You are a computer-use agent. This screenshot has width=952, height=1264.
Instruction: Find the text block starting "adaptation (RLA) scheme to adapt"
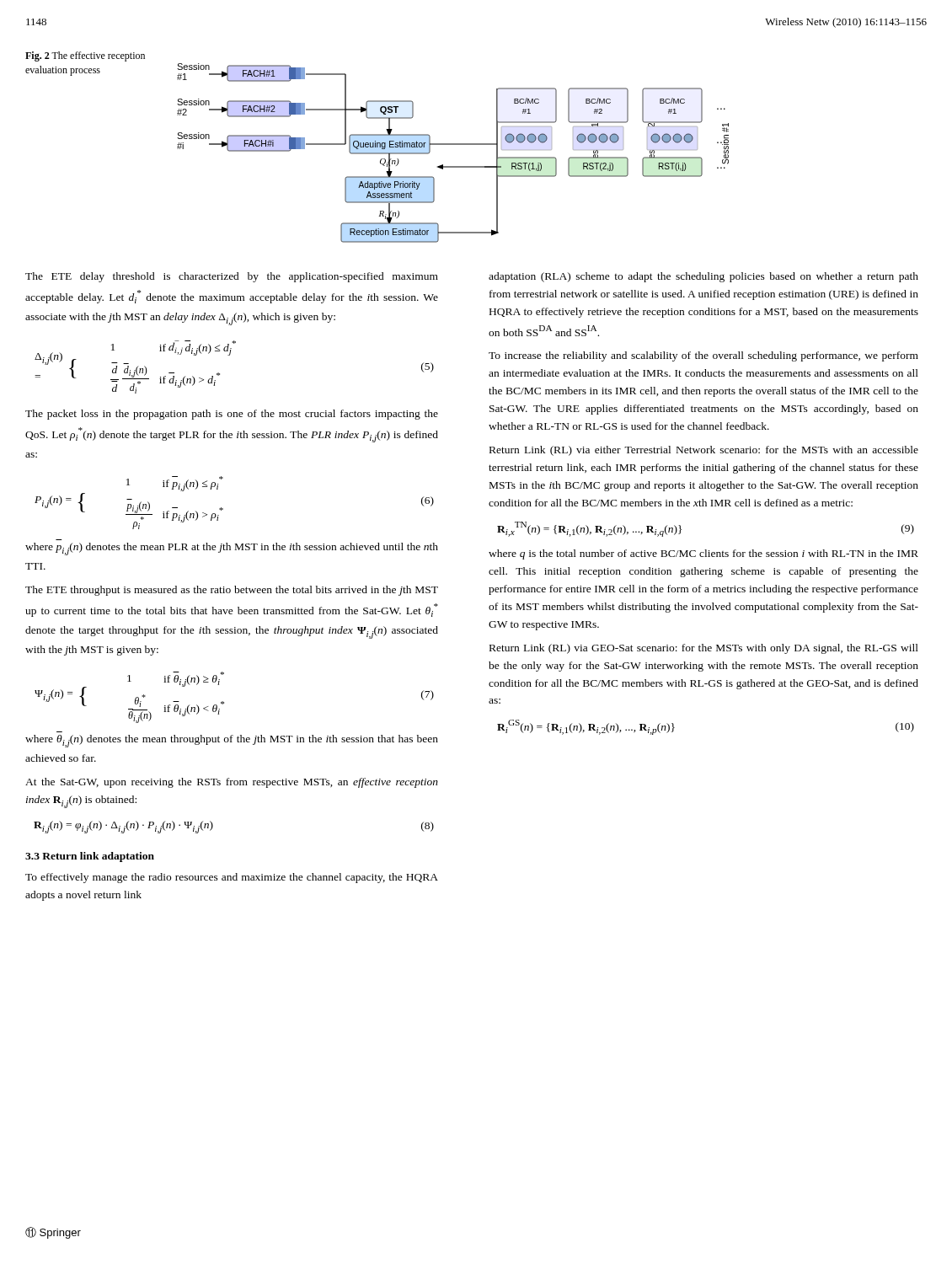703,390
